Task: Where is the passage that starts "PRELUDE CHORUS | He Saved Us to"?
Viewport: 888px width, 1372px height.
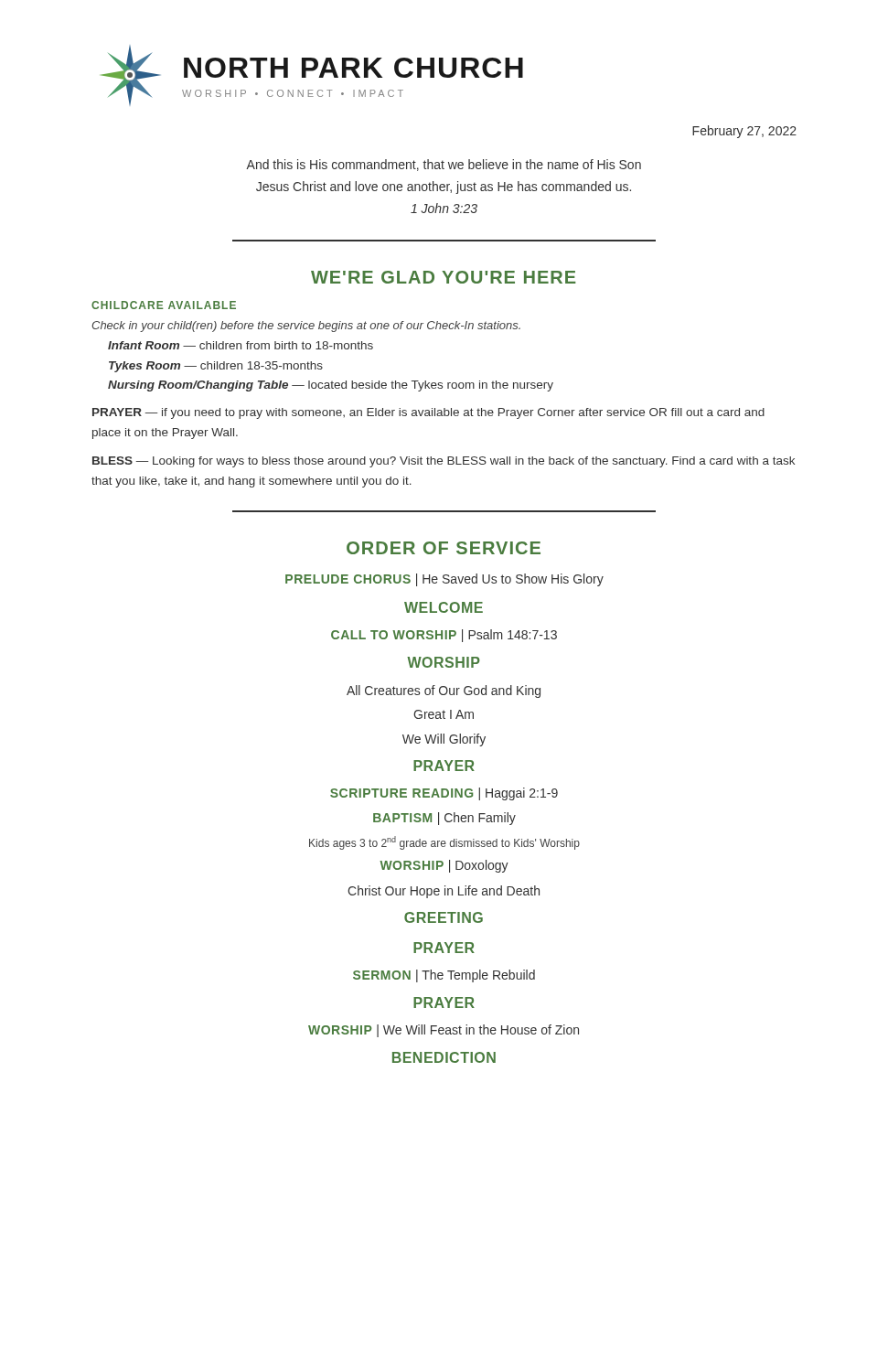Action: tap(444, 579)
